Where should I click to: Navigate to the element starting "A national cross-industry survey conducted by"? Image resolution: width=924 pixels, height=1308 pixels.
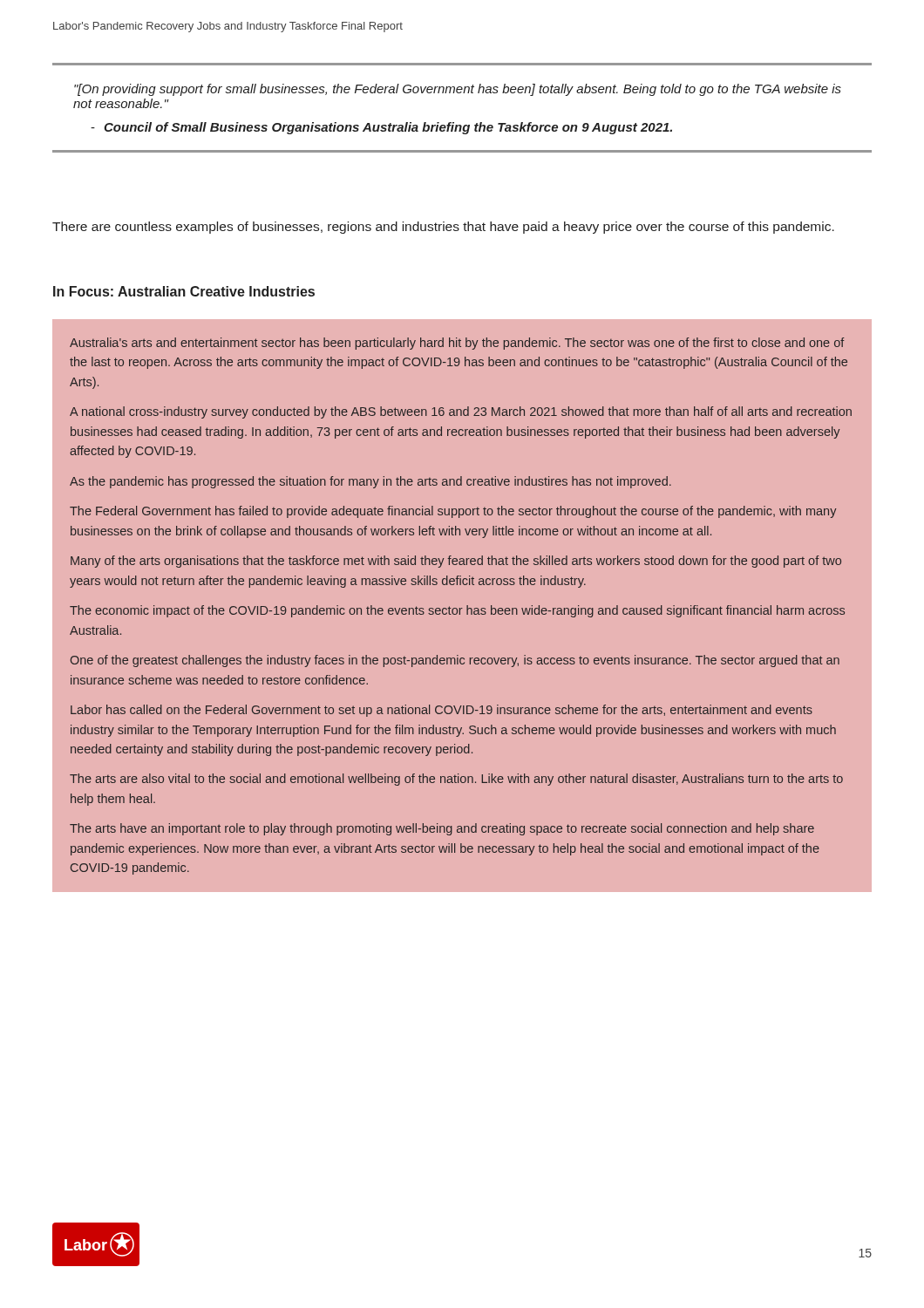461,432
